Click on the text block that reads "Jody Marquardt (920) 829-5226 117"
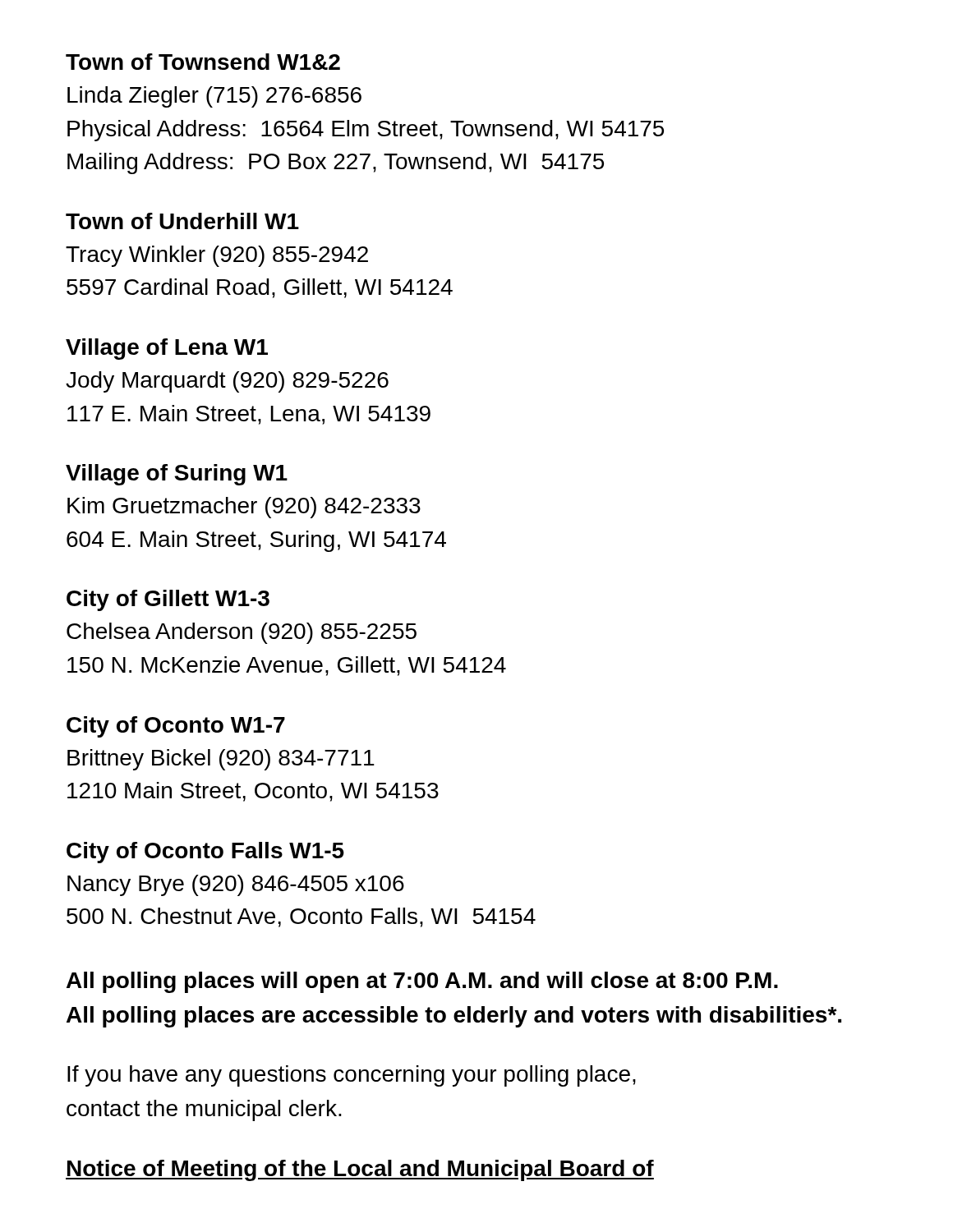The image size is (953, 1232). coord(249,397)
